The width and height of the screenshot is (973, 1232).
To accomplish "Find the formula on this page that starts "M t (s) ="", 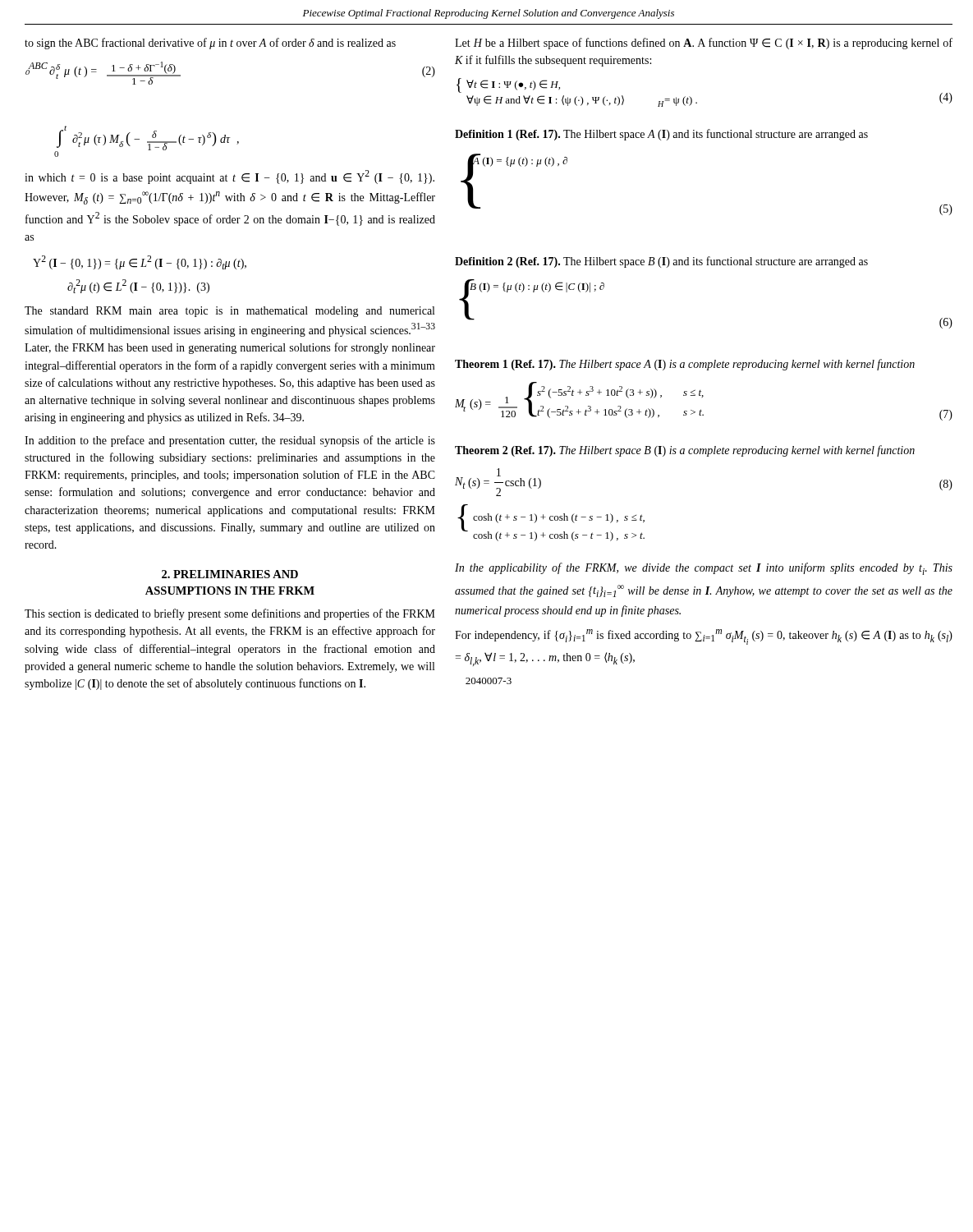I will tap(704, 407).
